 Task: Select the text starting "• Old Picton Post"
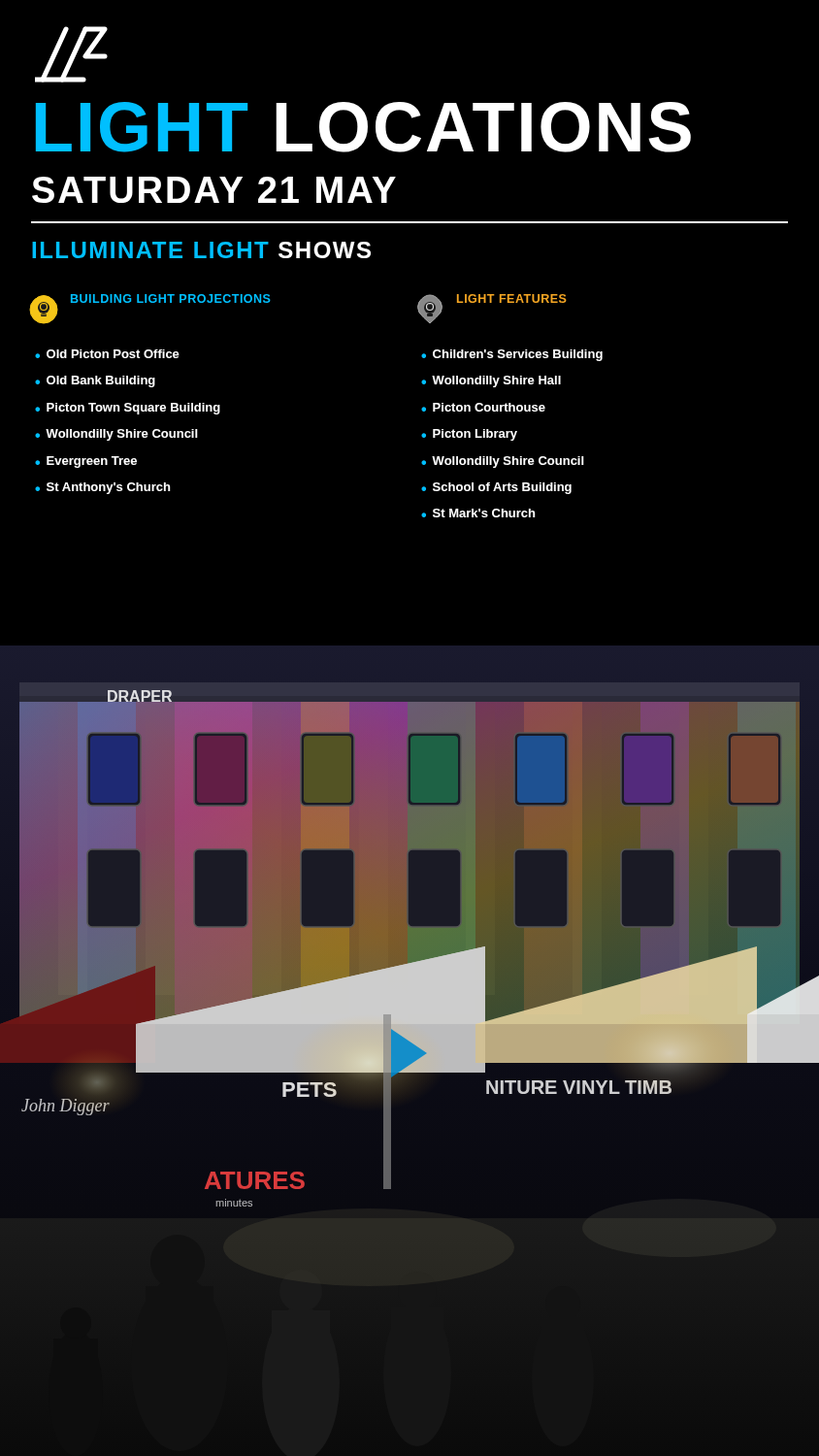(x=107, y=356)
